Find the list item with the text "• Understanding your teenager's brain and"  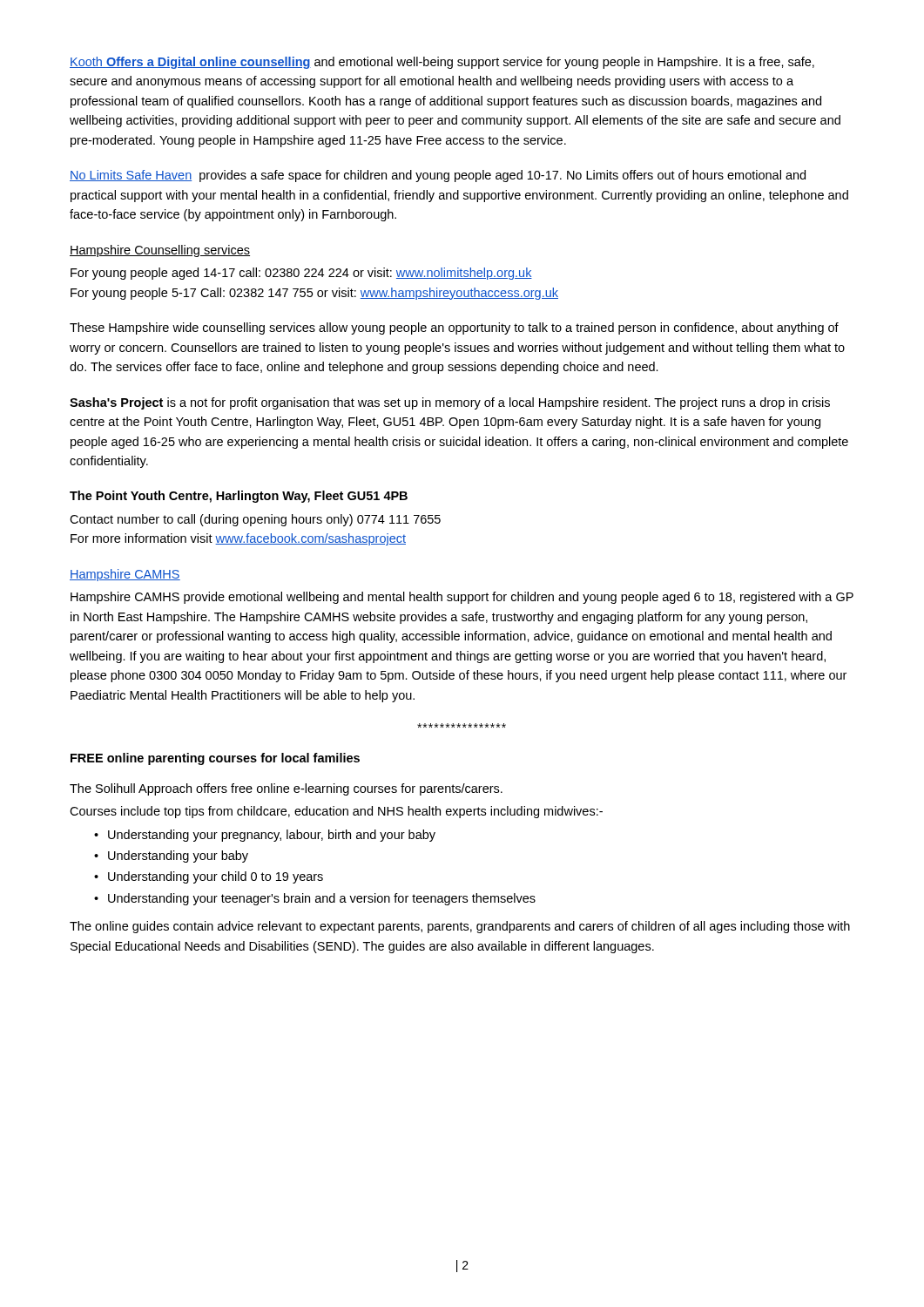[315, 898]
